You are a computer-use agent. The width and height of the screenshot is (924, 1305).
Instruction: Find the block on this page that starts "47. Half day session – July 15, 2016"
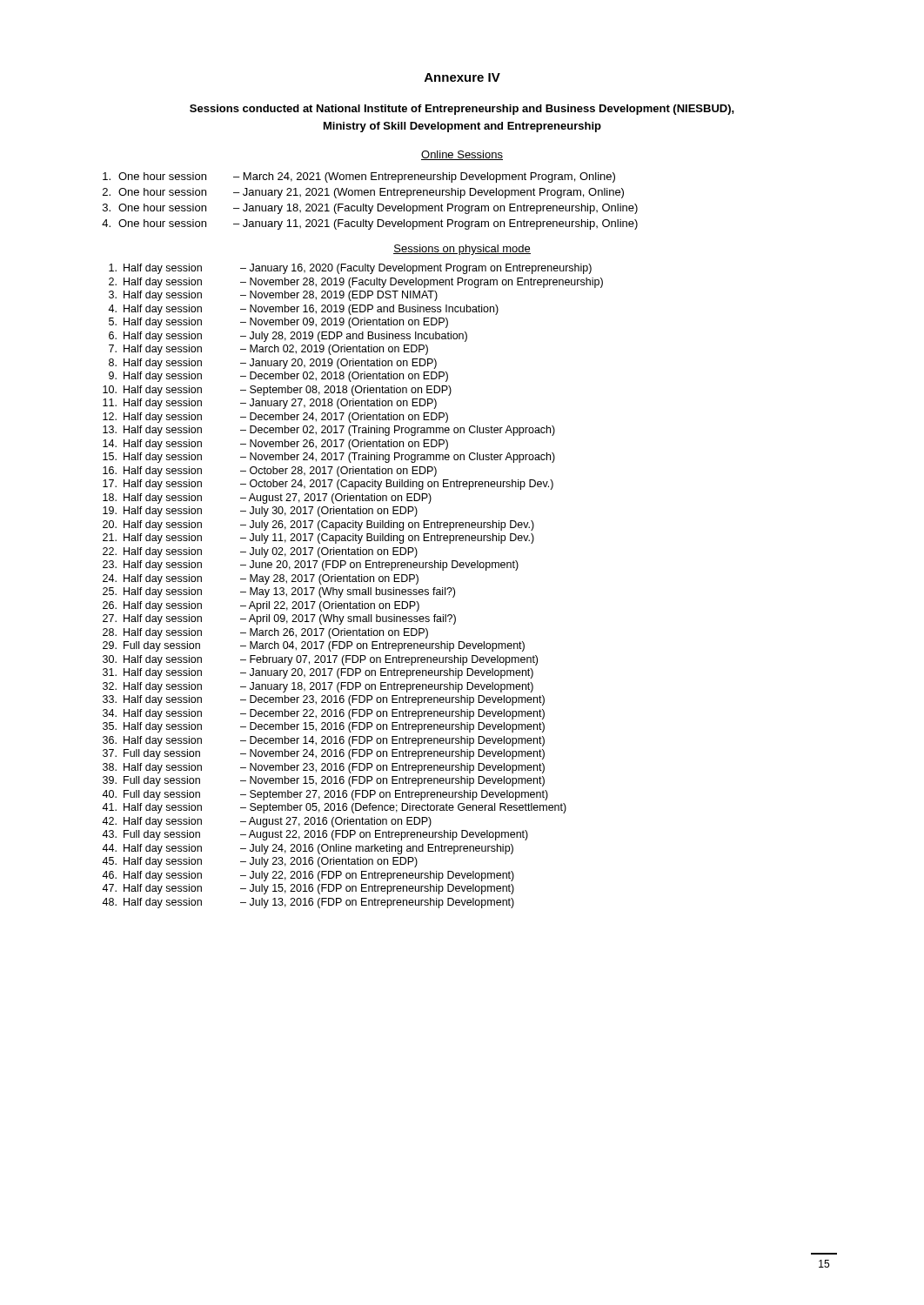301,888
